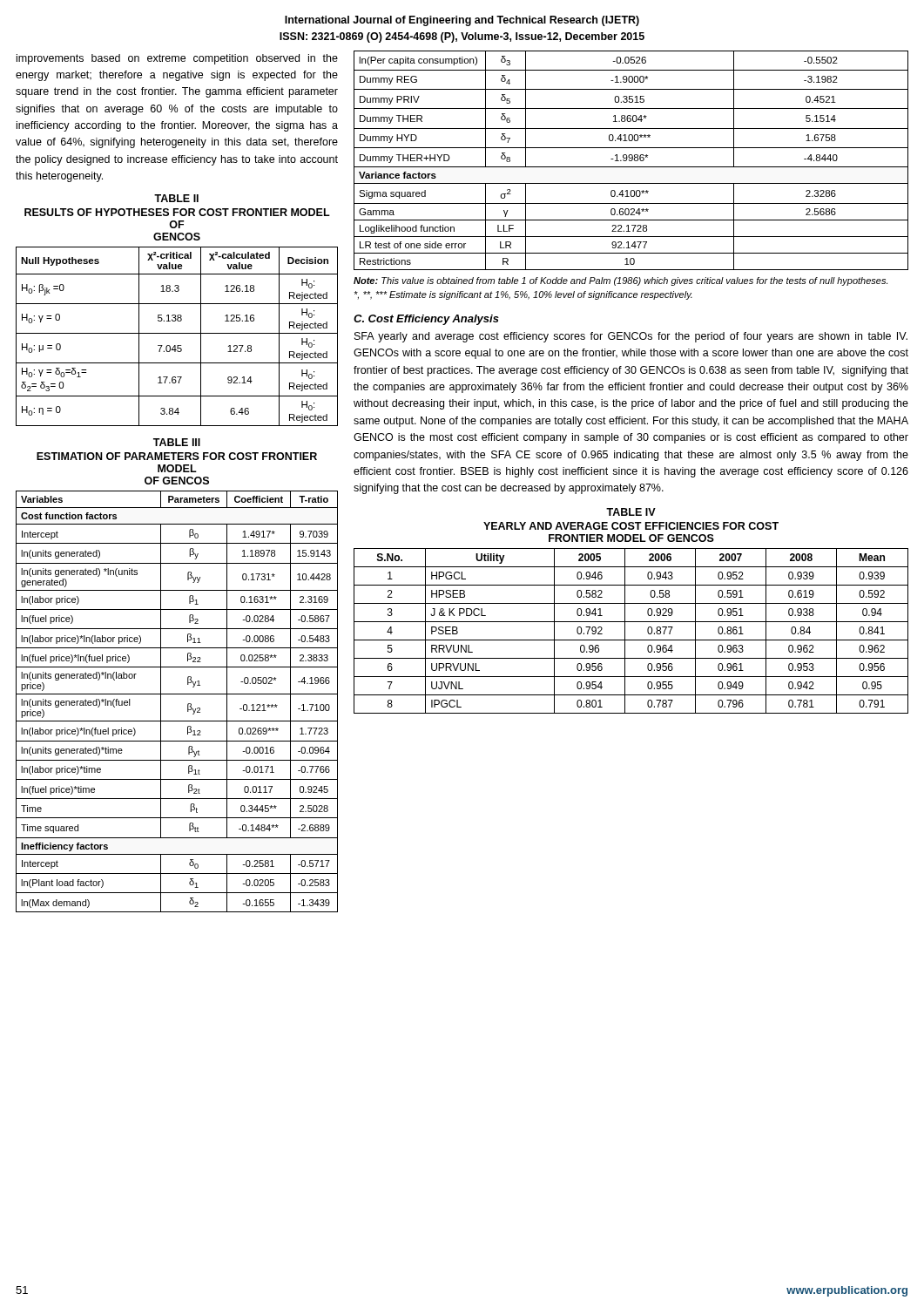924x1307 pixels.
Task: Locate the text block starting "TABLE IV"
Action: click(x=631, y=512)
